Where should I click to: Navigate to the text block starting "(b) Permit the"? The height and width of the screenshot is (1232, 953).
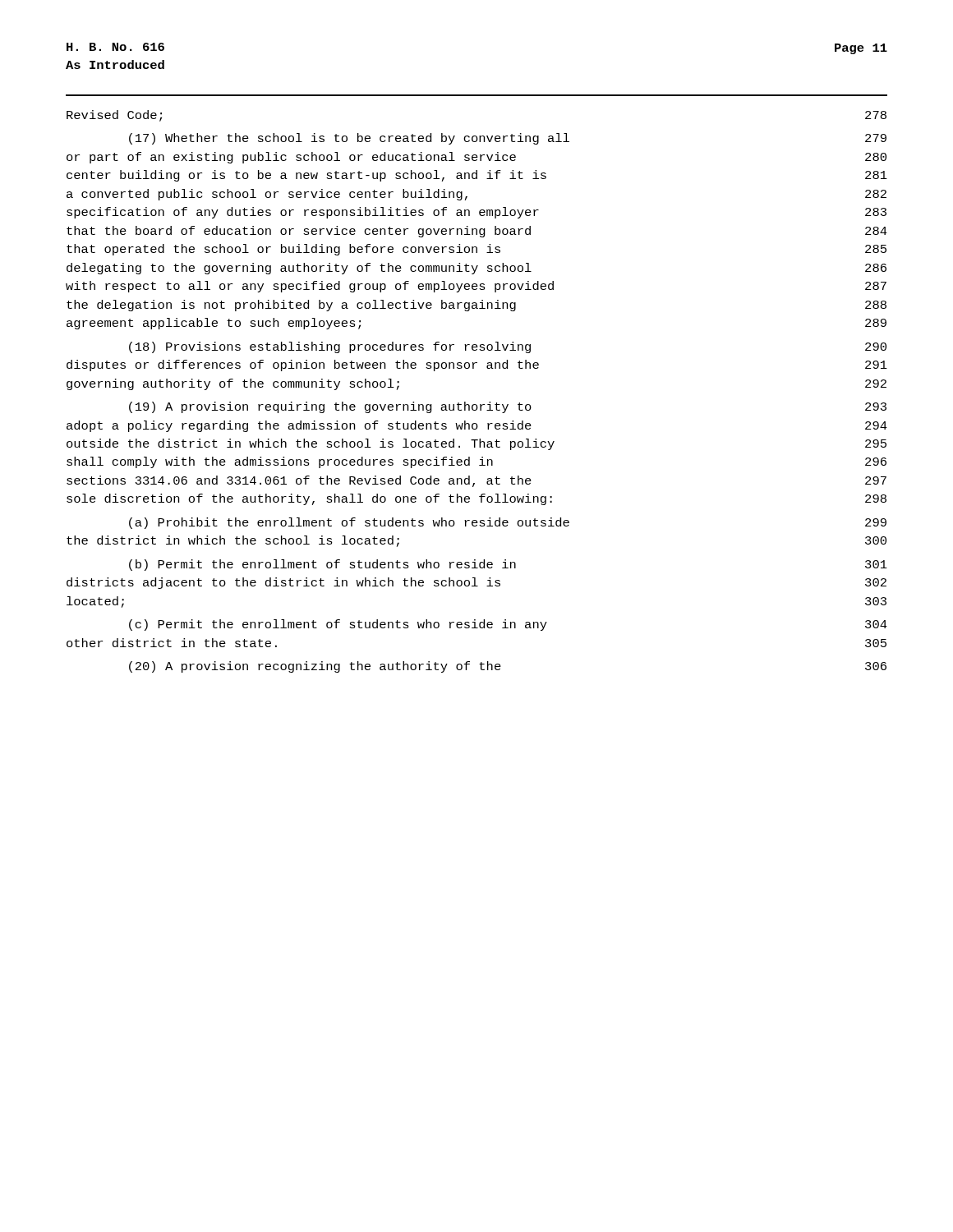[x=476, y=584]
